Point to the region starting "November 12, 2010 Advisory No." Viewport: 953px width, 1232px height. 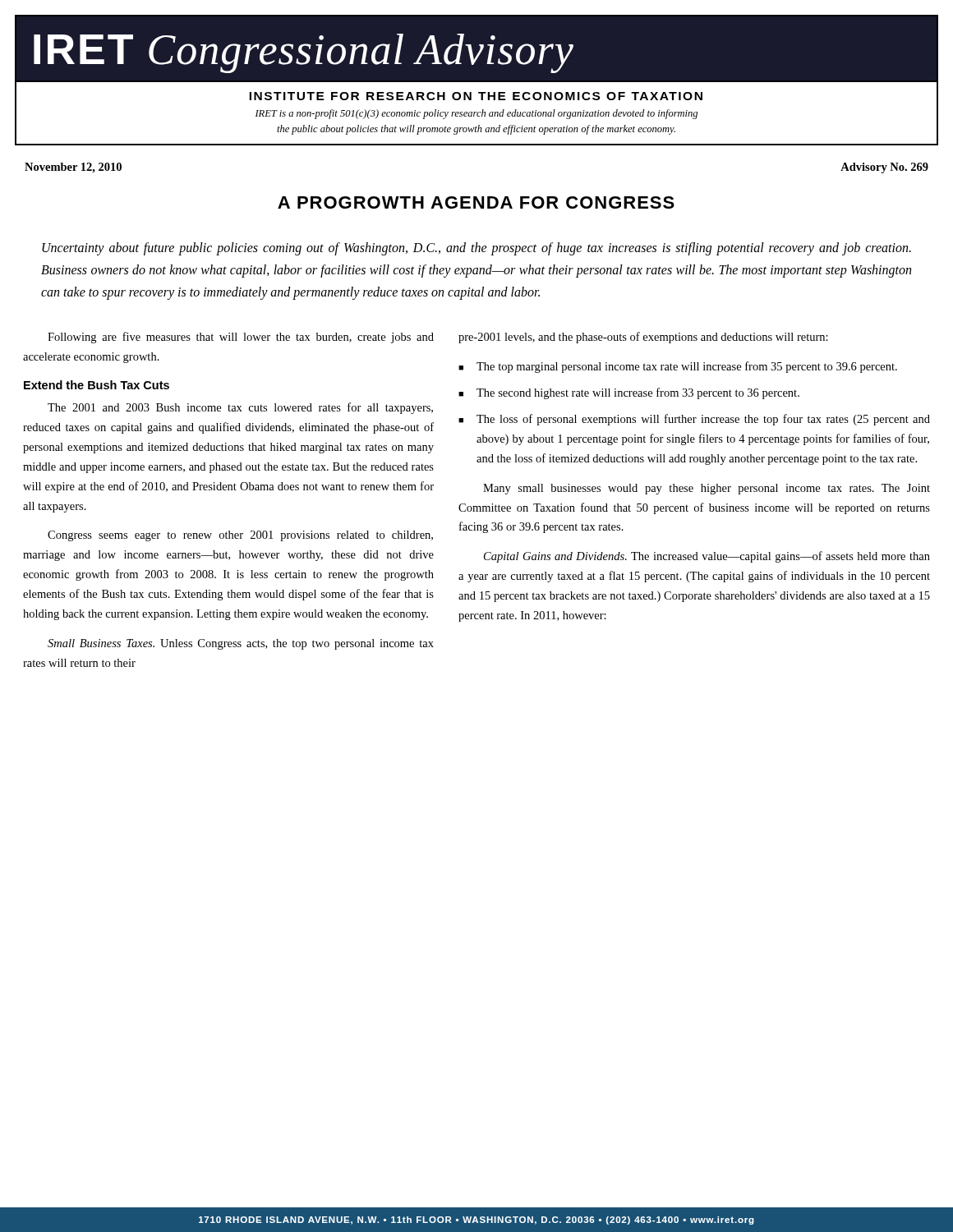pos(72,168)
